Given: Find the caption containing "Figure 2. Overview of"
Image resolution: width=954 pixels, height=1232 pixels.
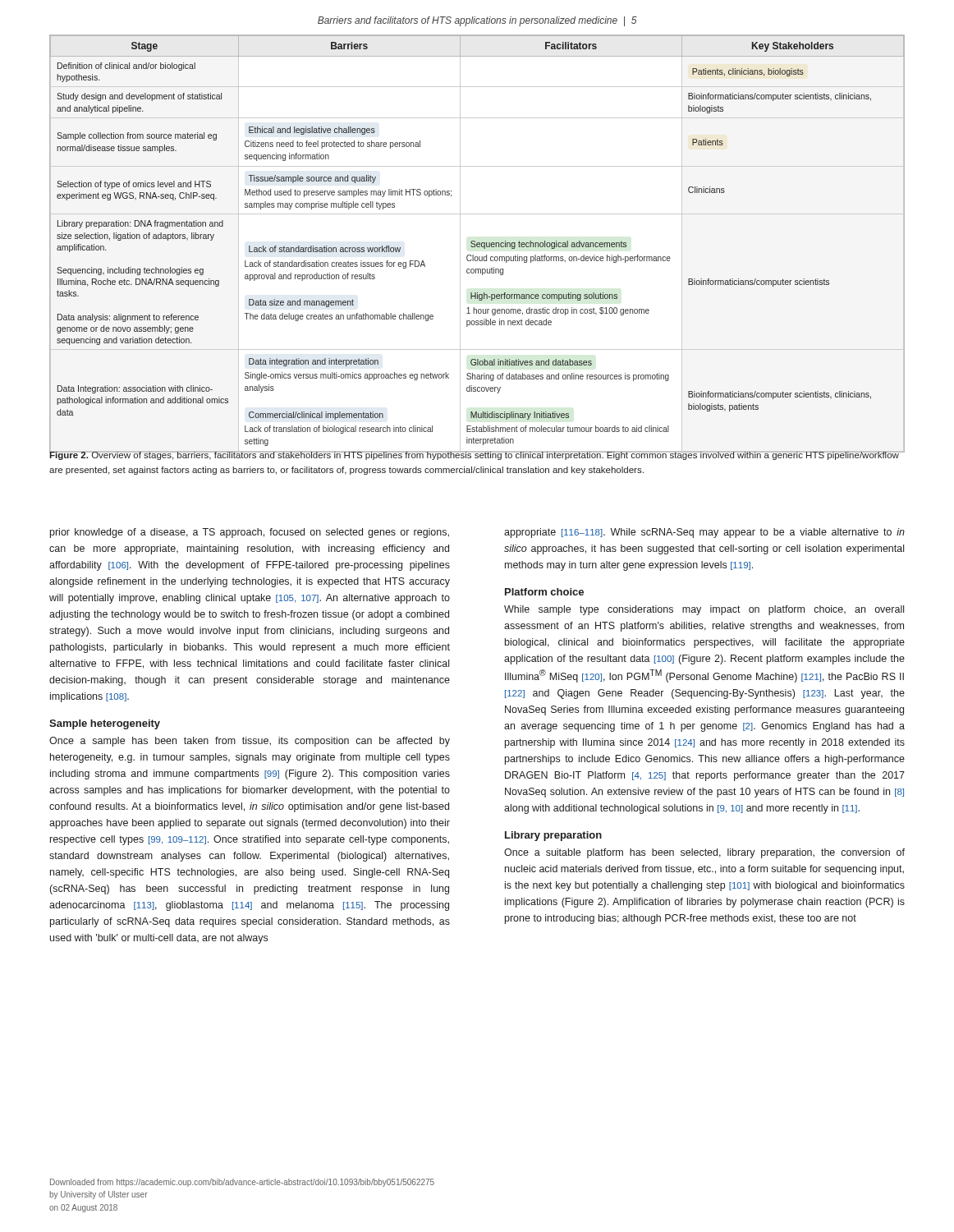Looking at the screenshot, I should click(x=474, y=462).
